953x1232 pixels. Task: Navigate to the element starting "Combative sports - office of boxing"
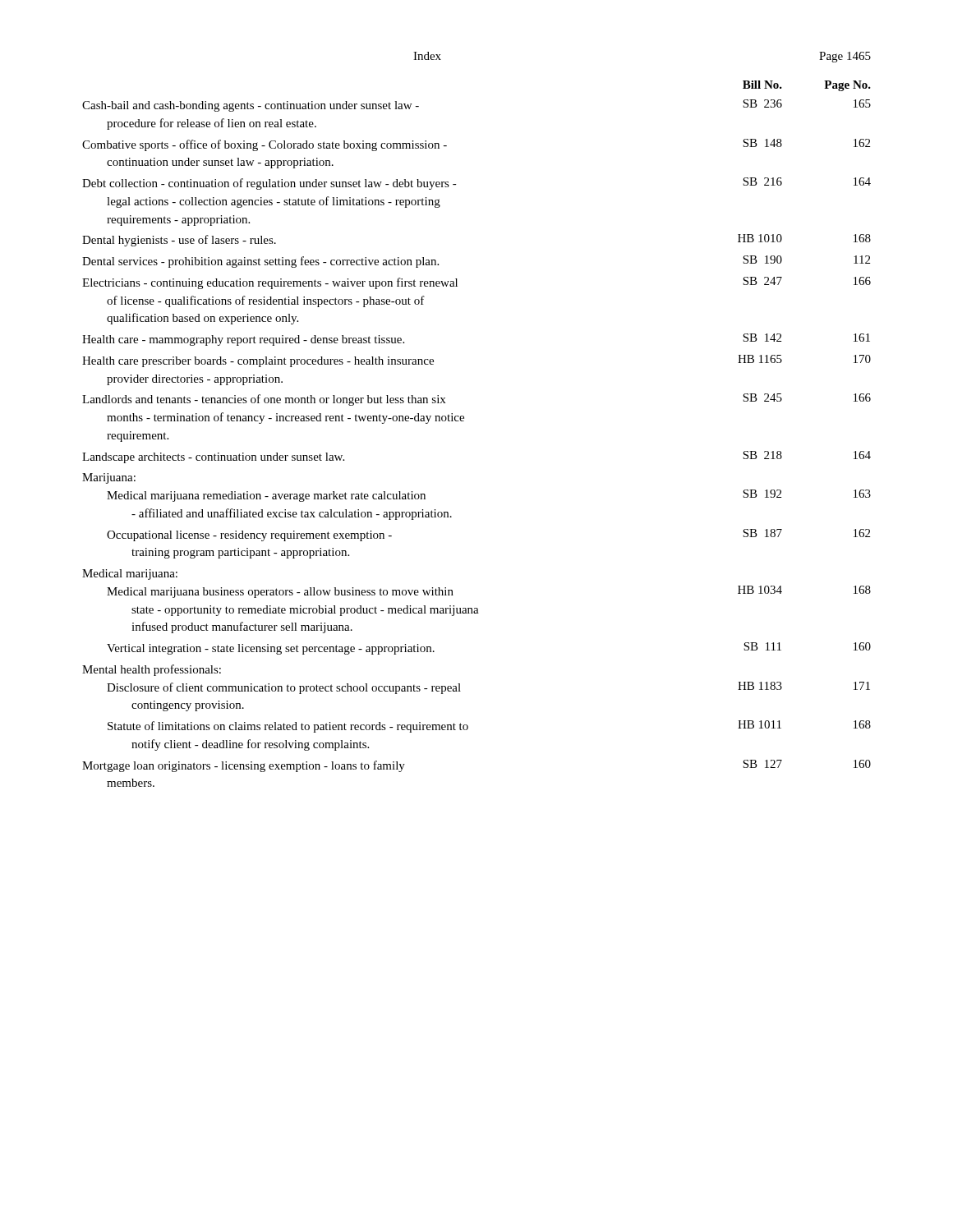271,147
